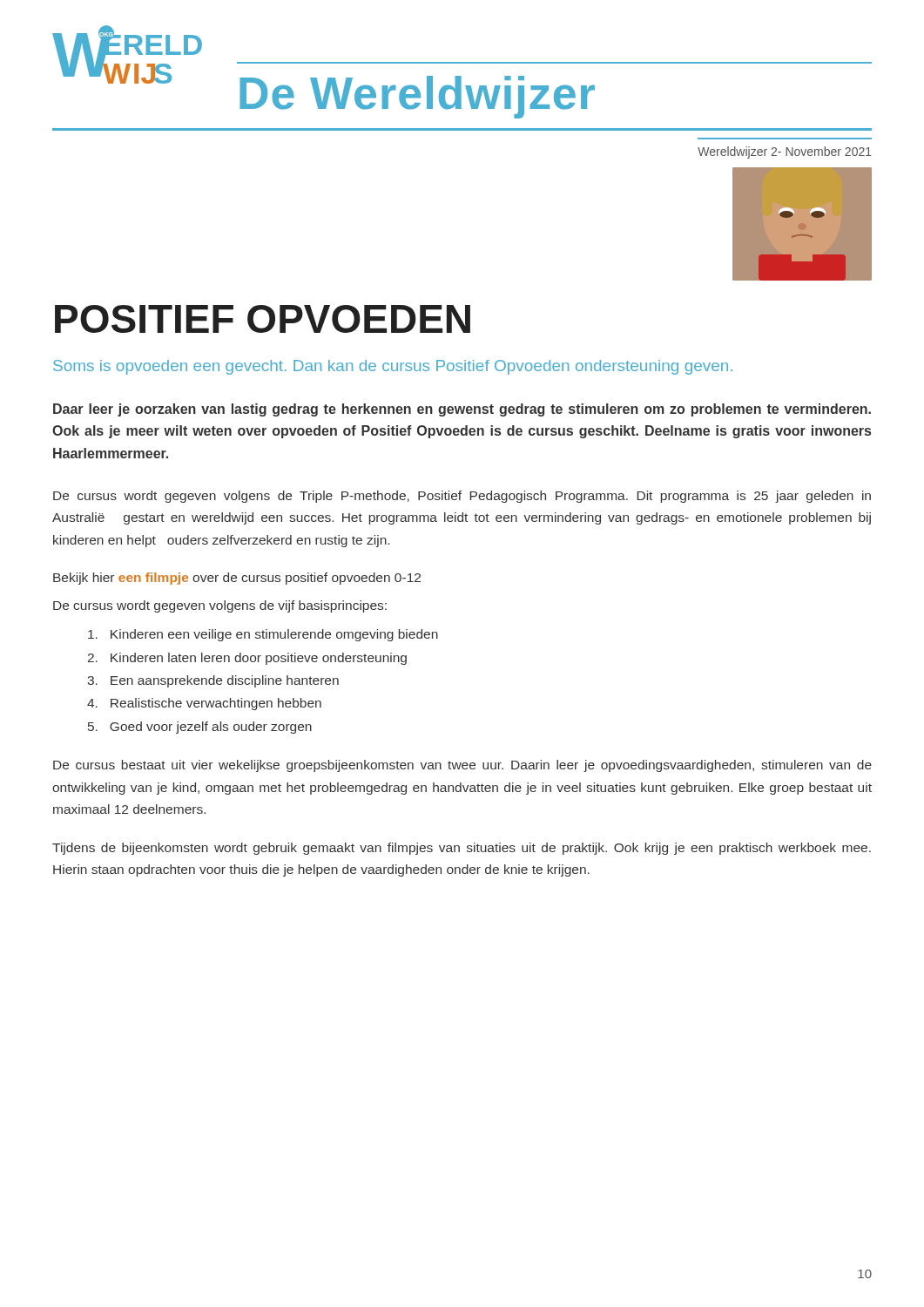The image size is (924, 1307).
Task: Find the text starting "Kinderen een veilige en"
Action: 263,634
